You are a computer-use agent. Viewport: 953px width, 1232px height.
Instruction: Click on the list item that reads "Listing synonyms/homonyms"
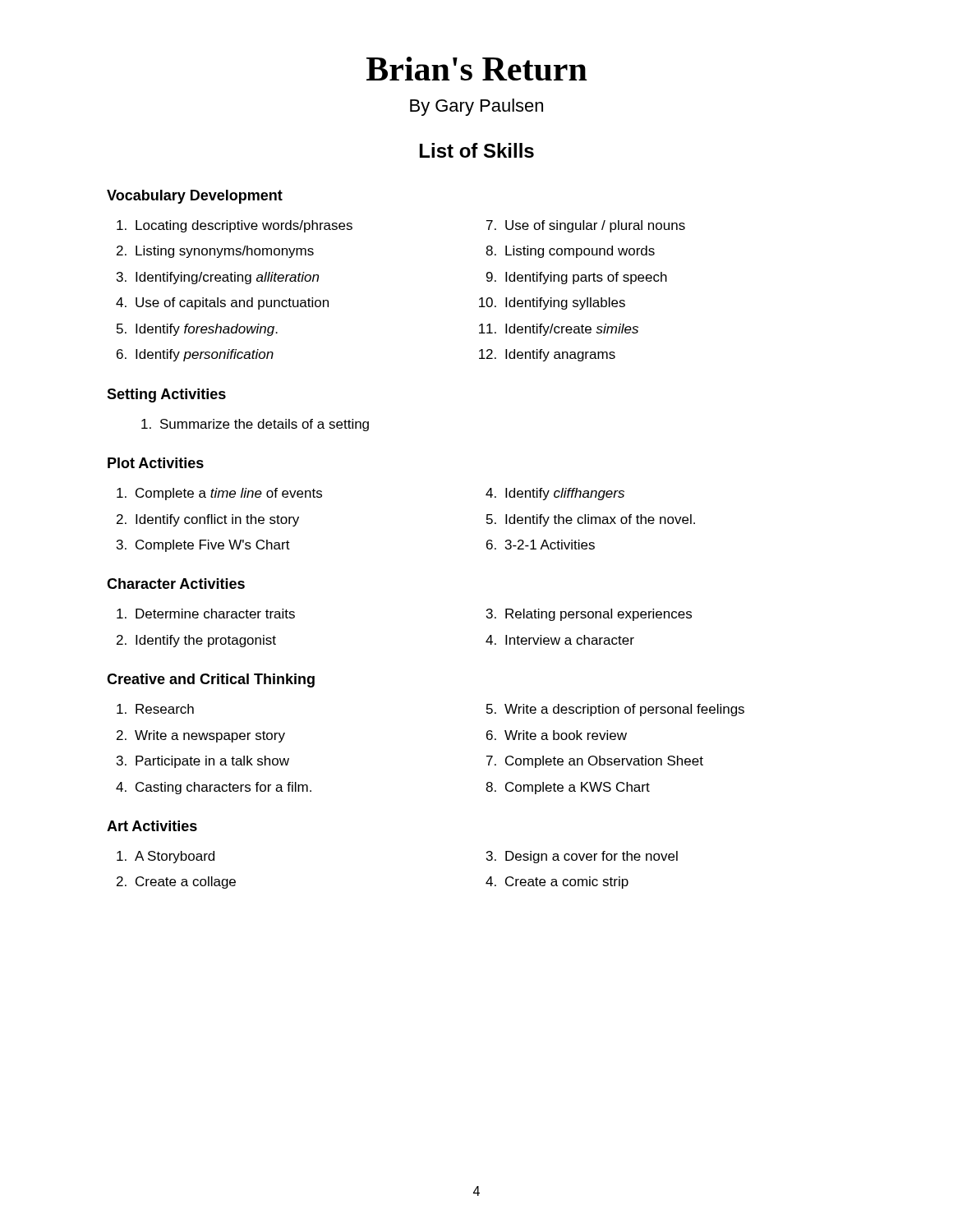click(x=224, y=251)
